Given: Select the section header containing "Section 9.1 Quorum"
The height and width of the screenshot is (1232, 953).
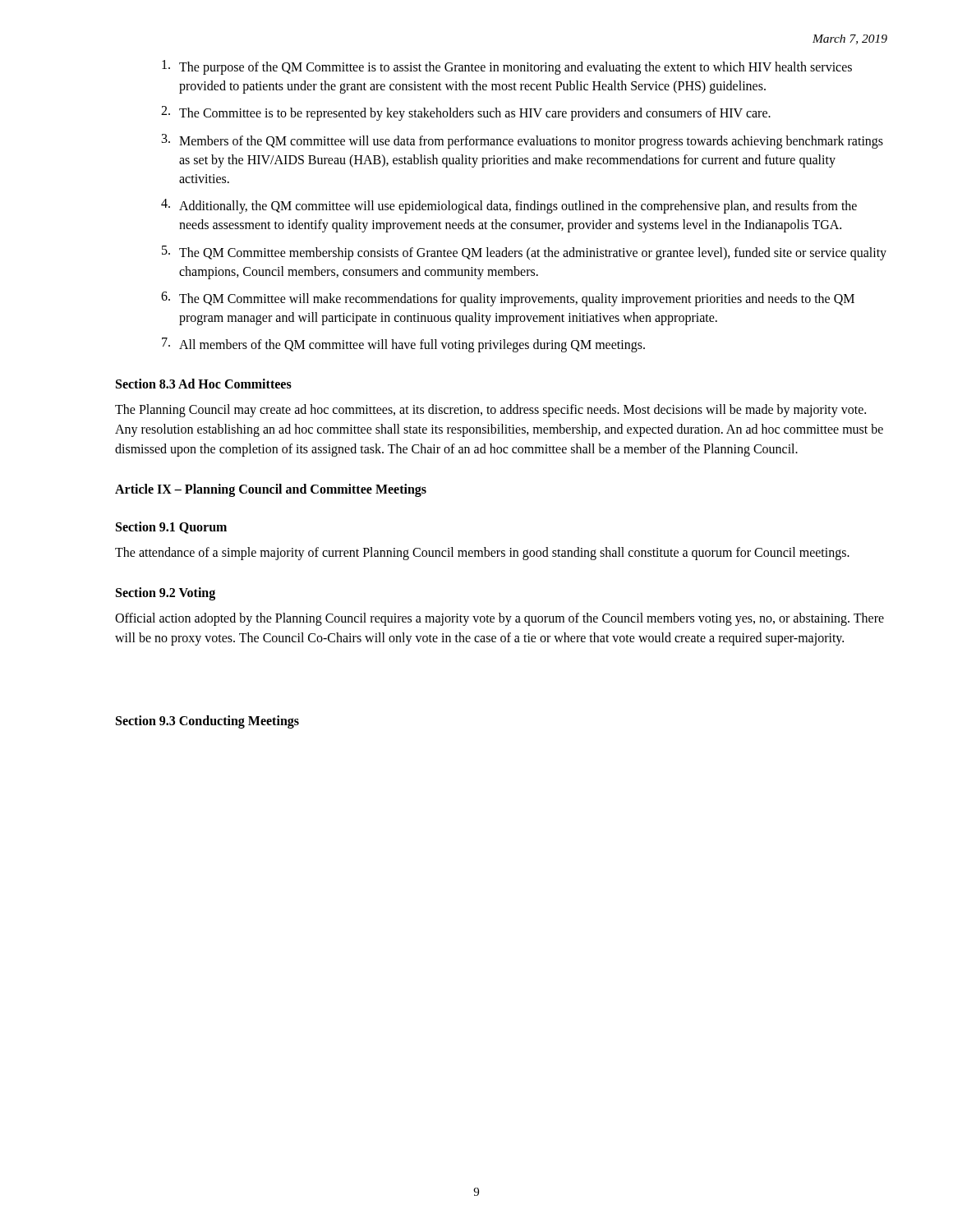Looking at the screenshot, I should pyautogui.click(x=171, y=527).
